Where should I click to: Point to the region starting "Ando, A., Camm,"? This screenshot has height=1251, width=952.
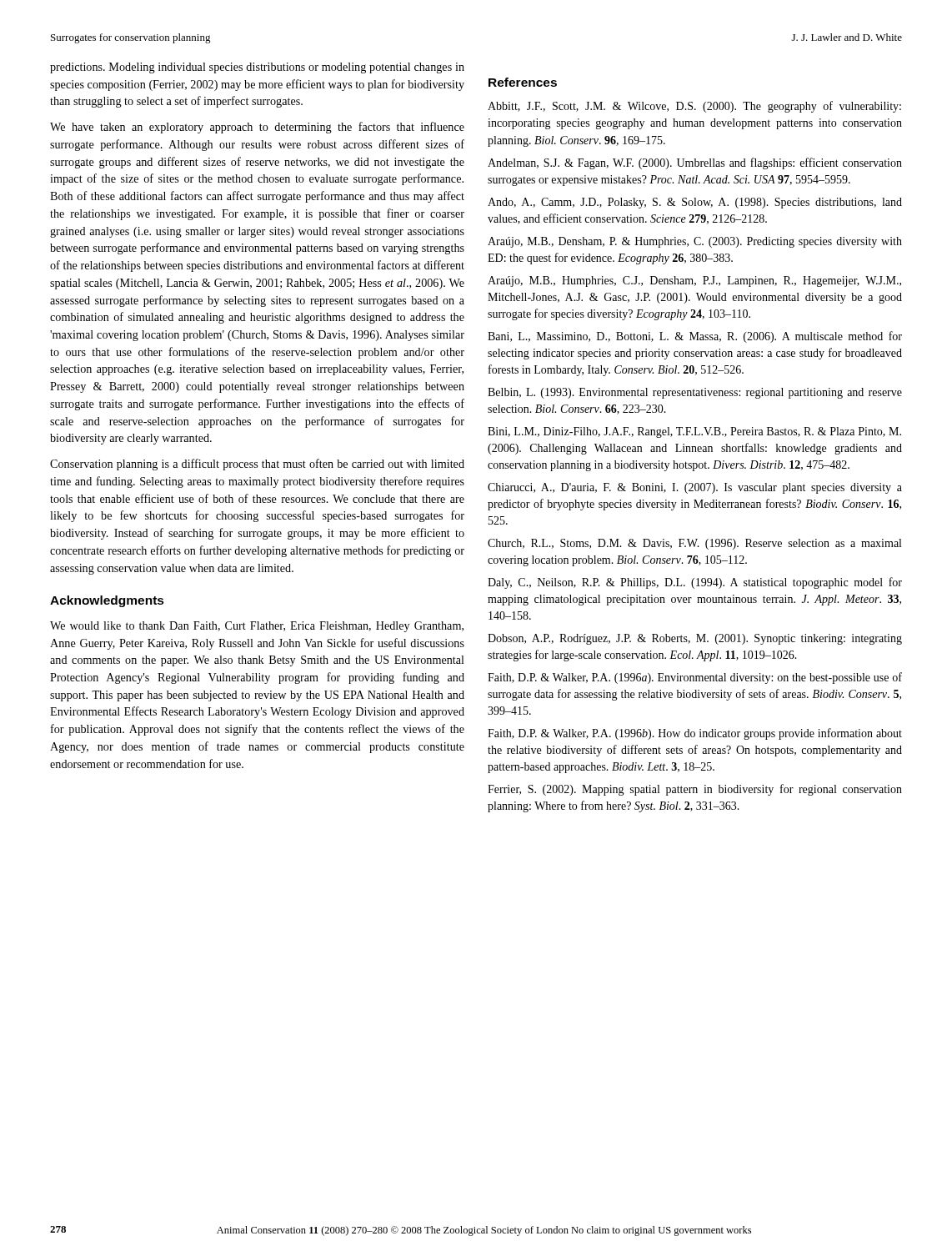pyautogui.click(x=695, y=210)
